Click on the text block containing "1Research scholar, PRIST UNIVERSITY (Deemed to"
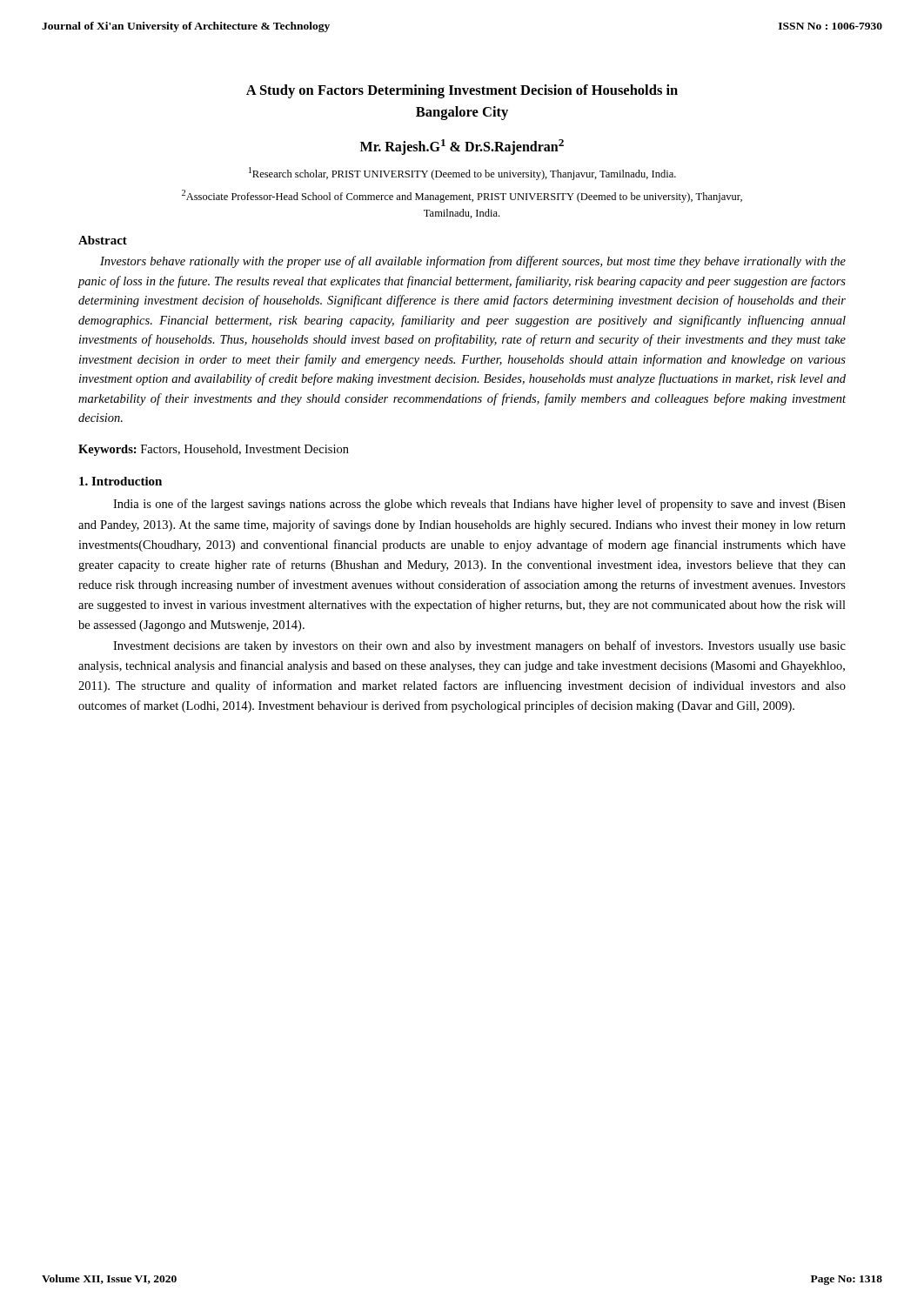Viewport: 924px width, 1305px height. click(x=462, y=173)
